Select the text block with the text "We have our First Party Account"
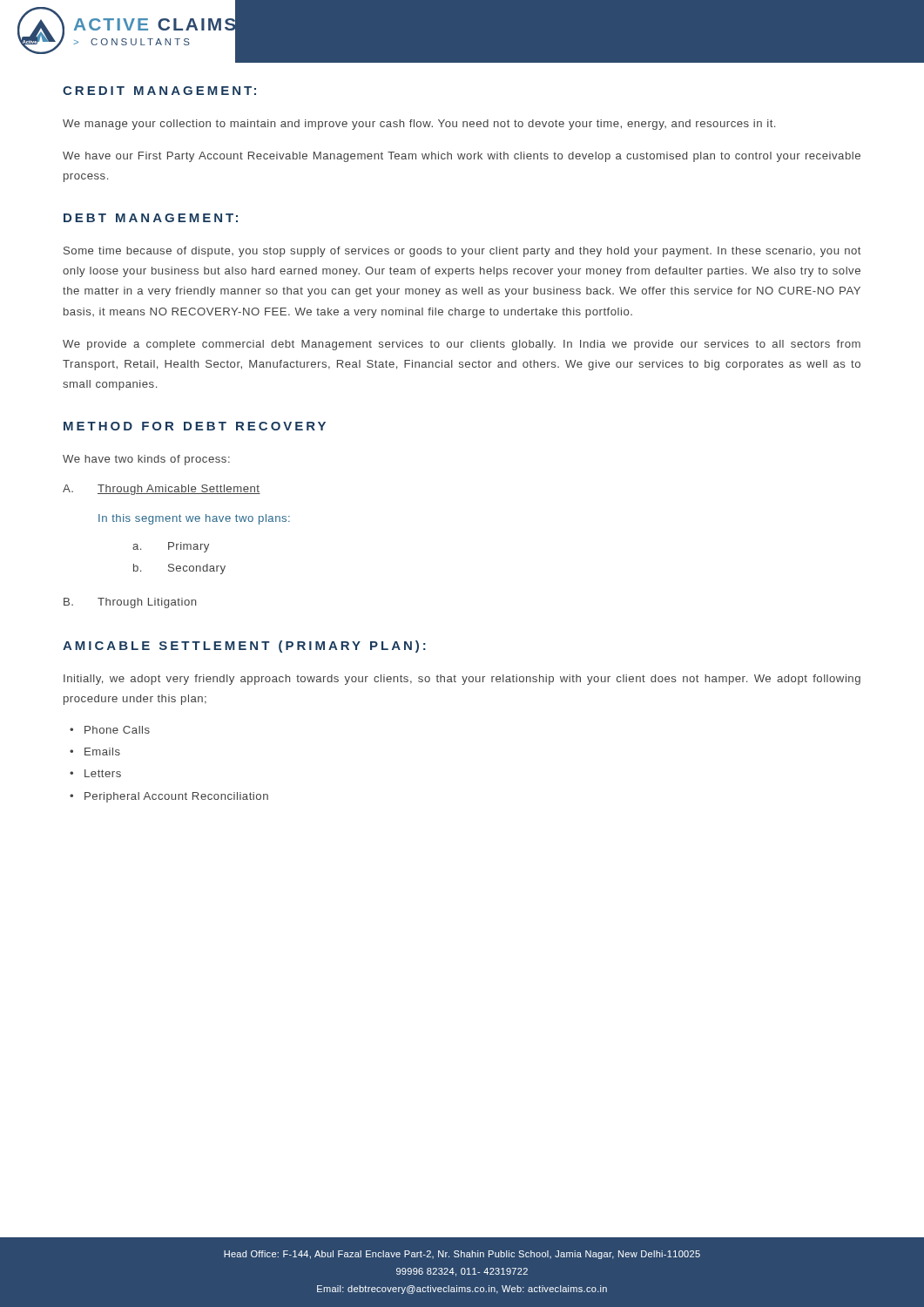This screenshot has height=1307, width=924. tap(462, 166)
